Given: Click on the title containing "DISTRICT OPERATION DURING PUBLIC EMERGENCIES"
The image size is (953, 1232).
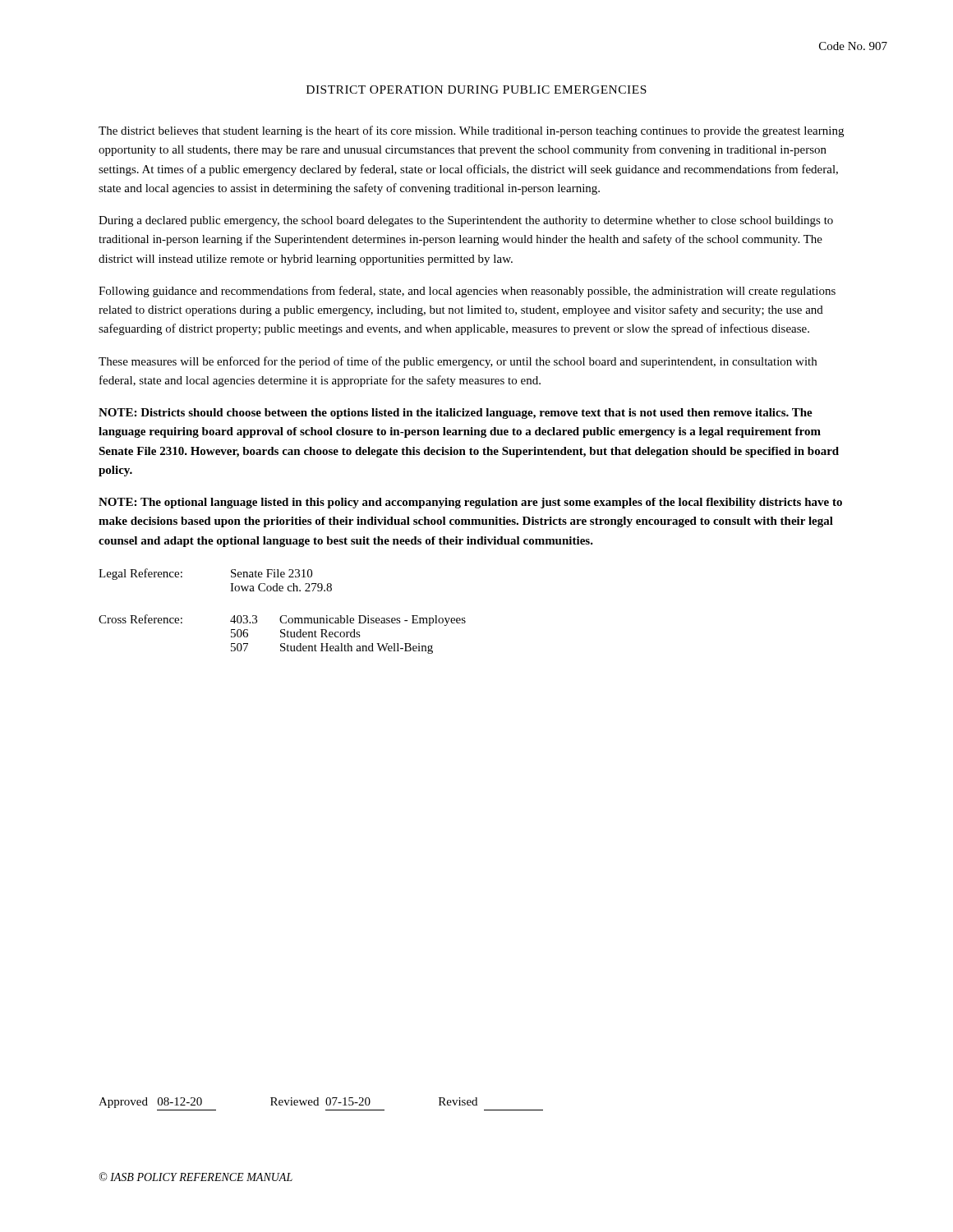Looking at the screenshot, I should point(476,89).
